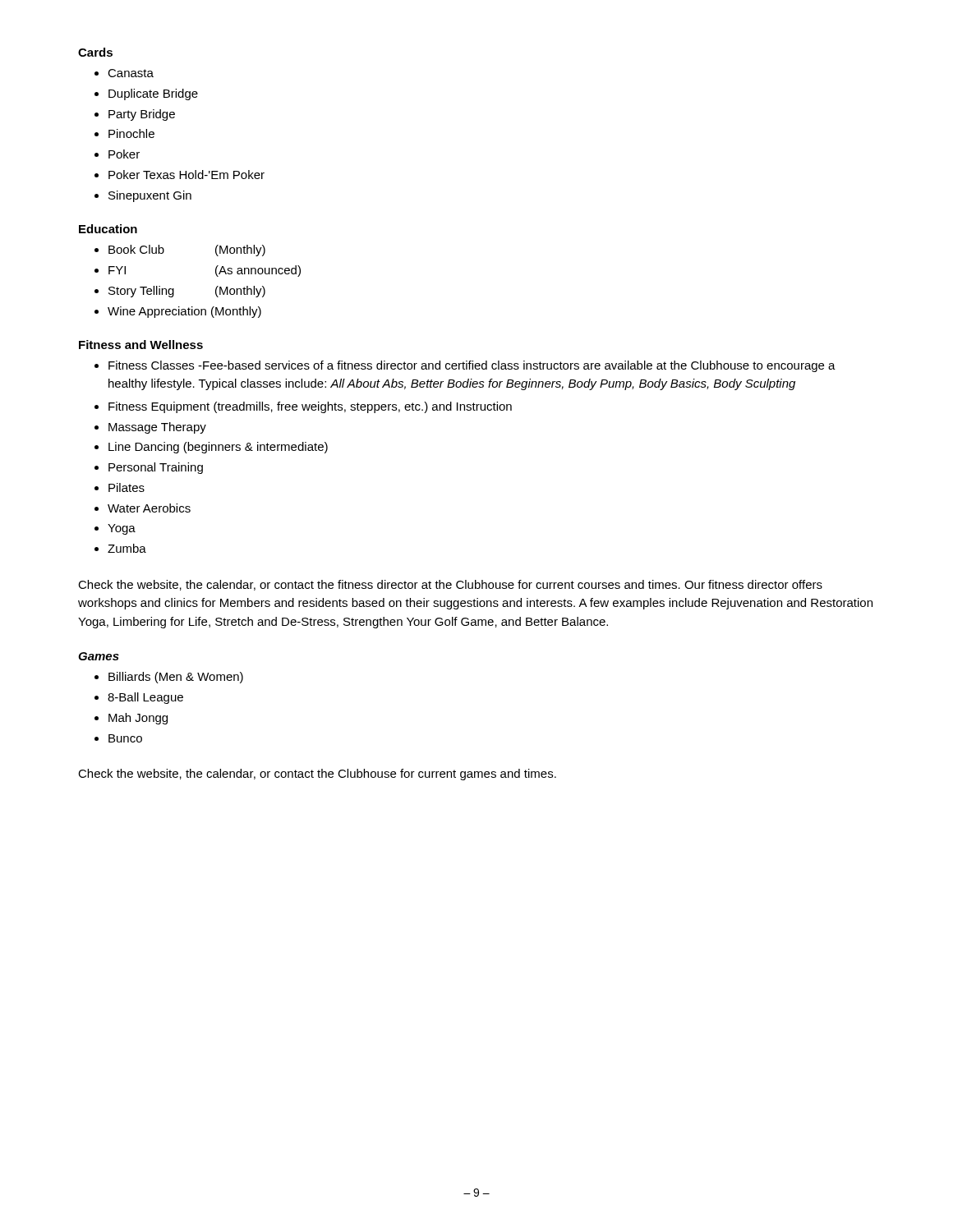Locate the text "Wine Appreciation (Monthly)"
Viewport: 953px width, 1232px height.
185,310
